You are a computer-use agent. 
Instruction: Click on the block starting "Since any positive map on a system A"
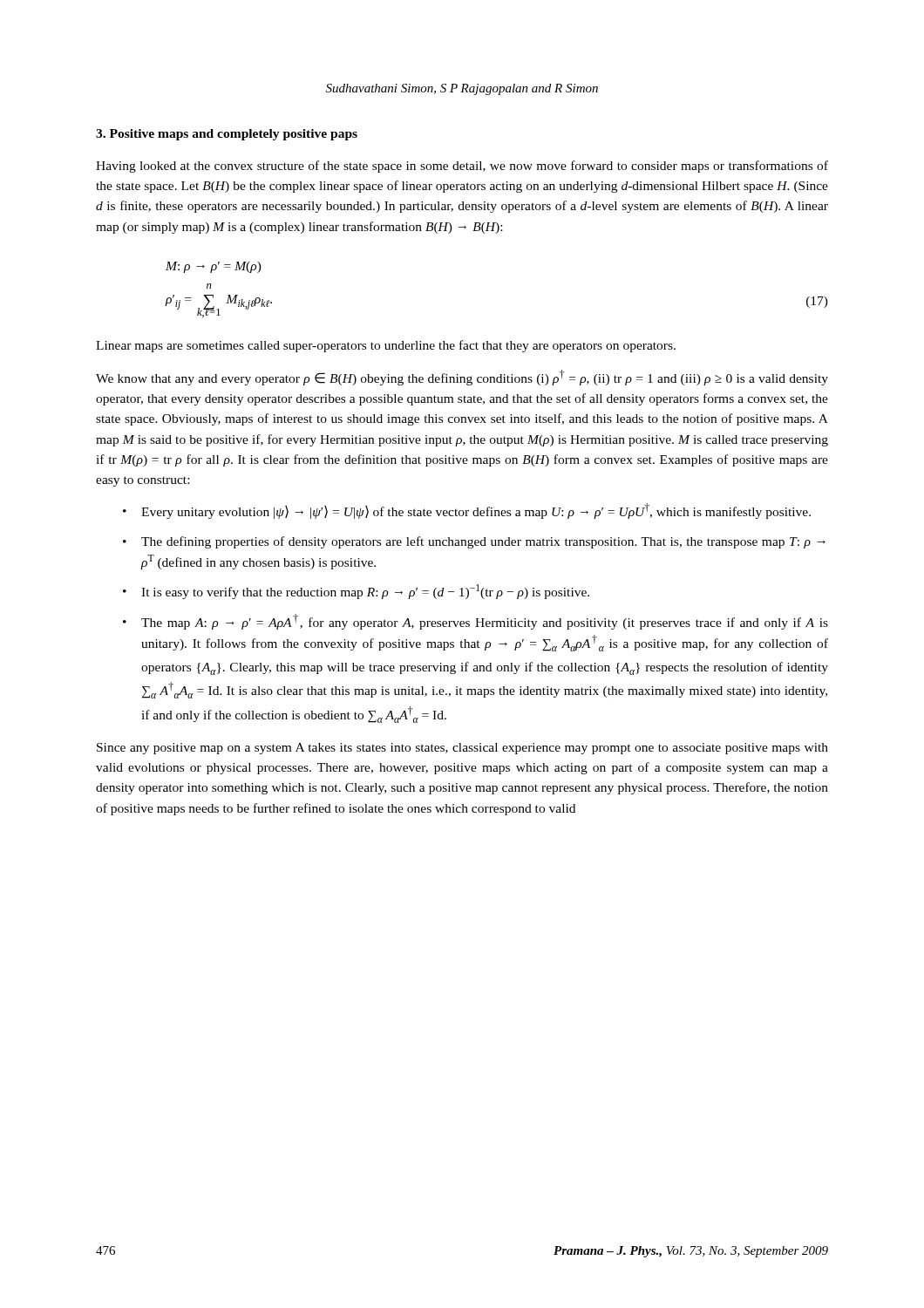tap(462, 777)
